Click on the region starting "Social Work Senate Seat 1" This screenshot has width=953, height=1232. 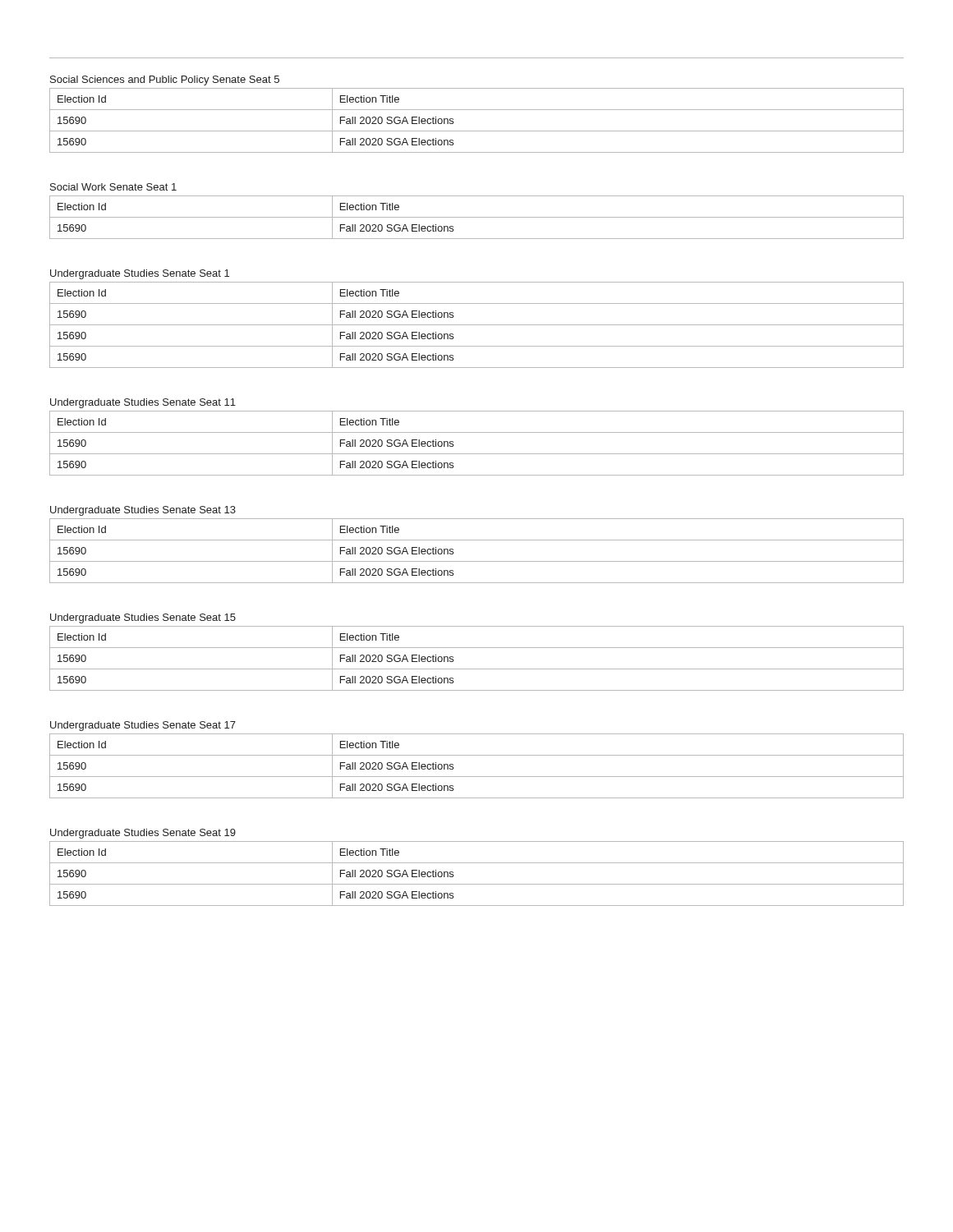[113, 187]
